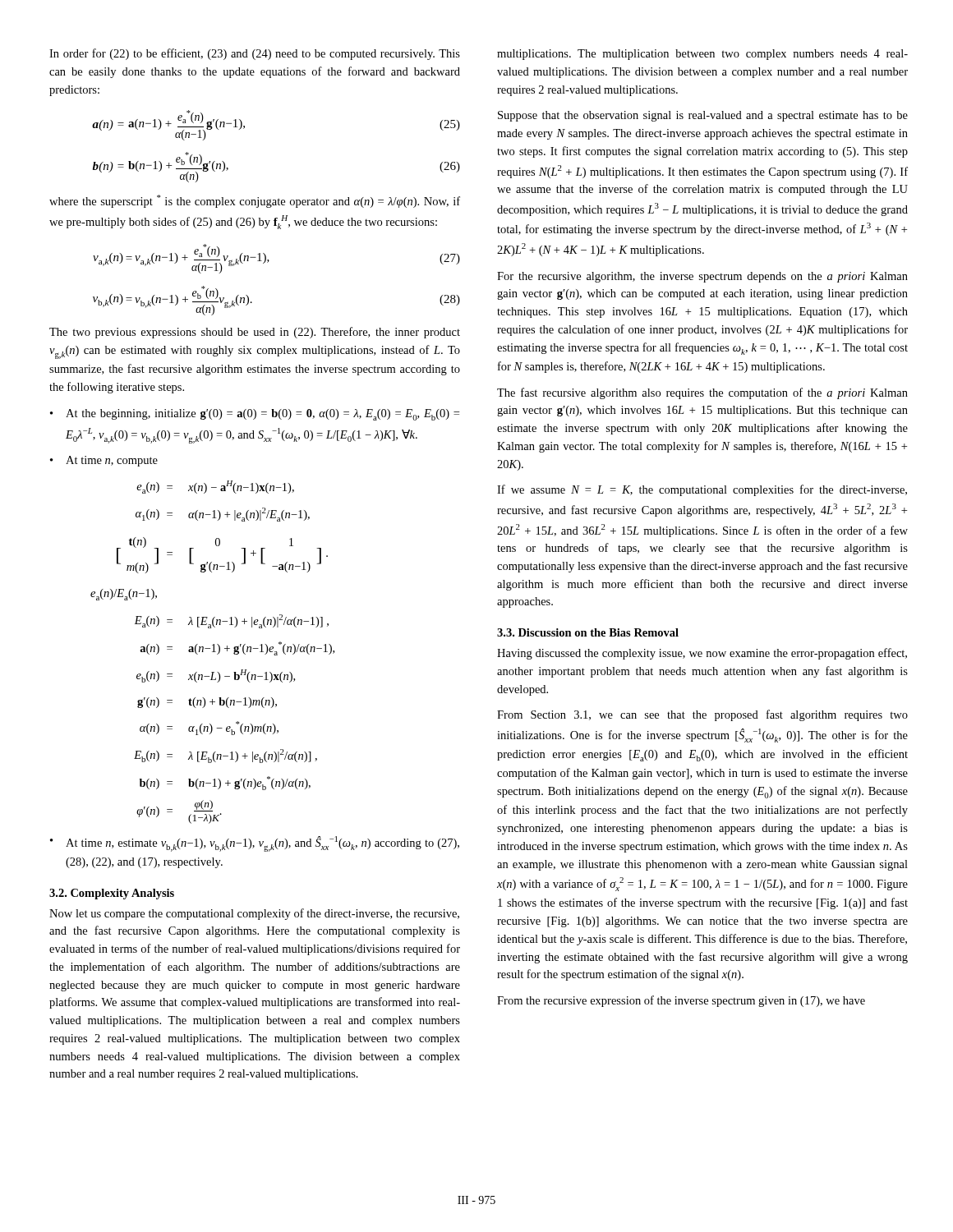Find the passage starting "b (n) ="
This screenshot has height=1232, width=953.
[193, 169]
